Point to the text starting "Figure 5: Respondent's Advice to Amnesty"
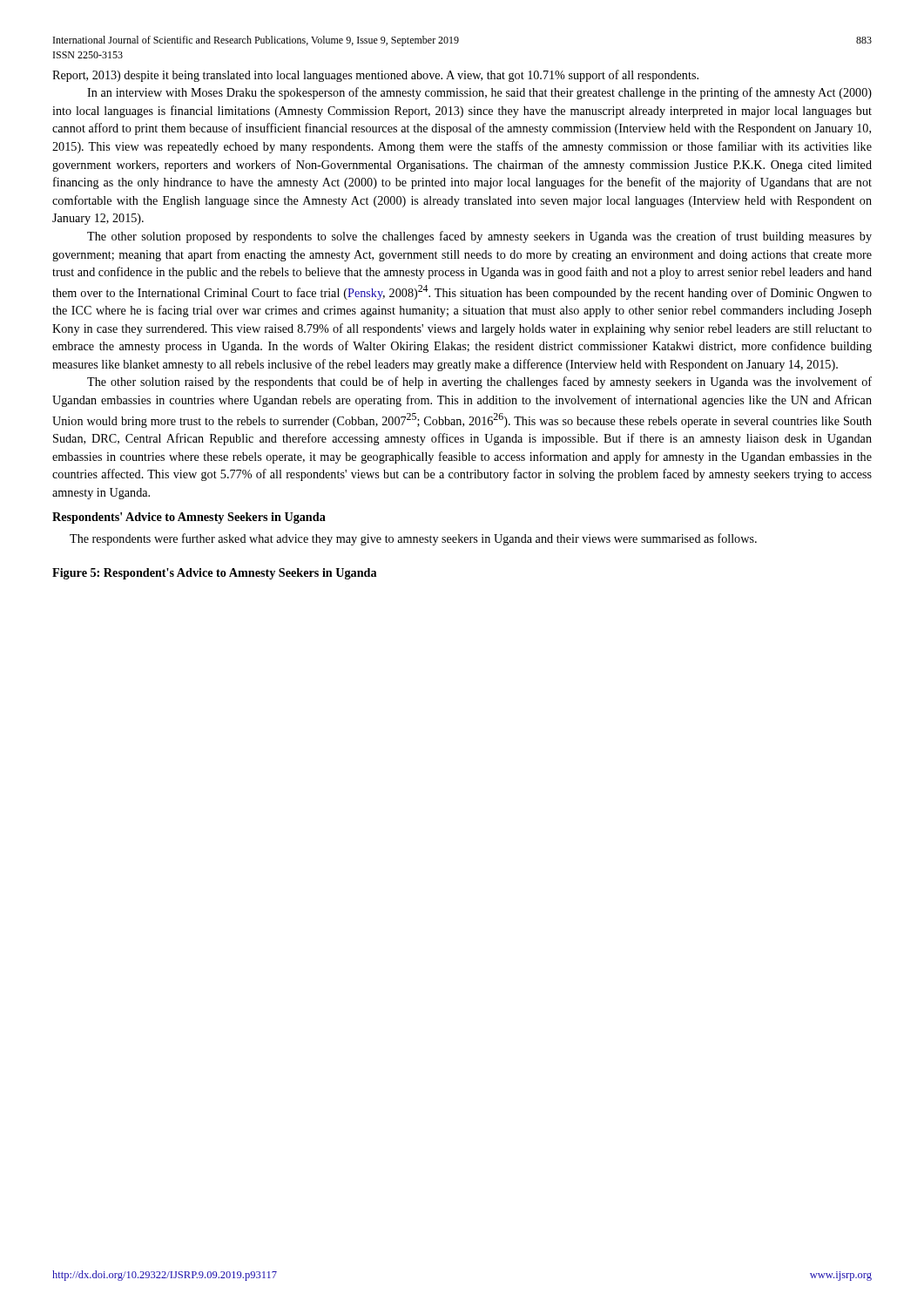 215,572
